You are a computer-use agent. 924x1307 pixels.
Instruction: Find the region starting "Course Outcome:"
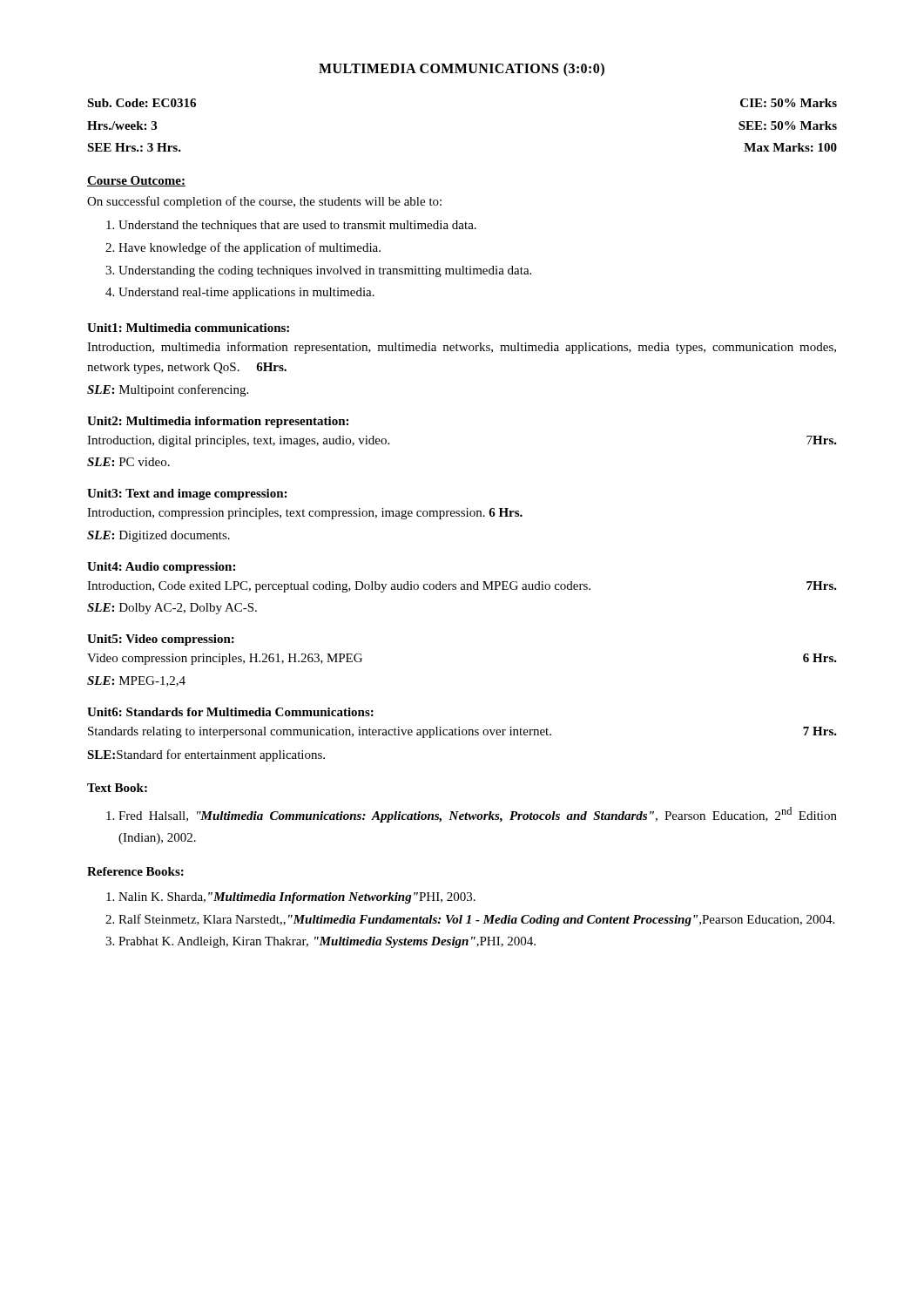[136, 180]
